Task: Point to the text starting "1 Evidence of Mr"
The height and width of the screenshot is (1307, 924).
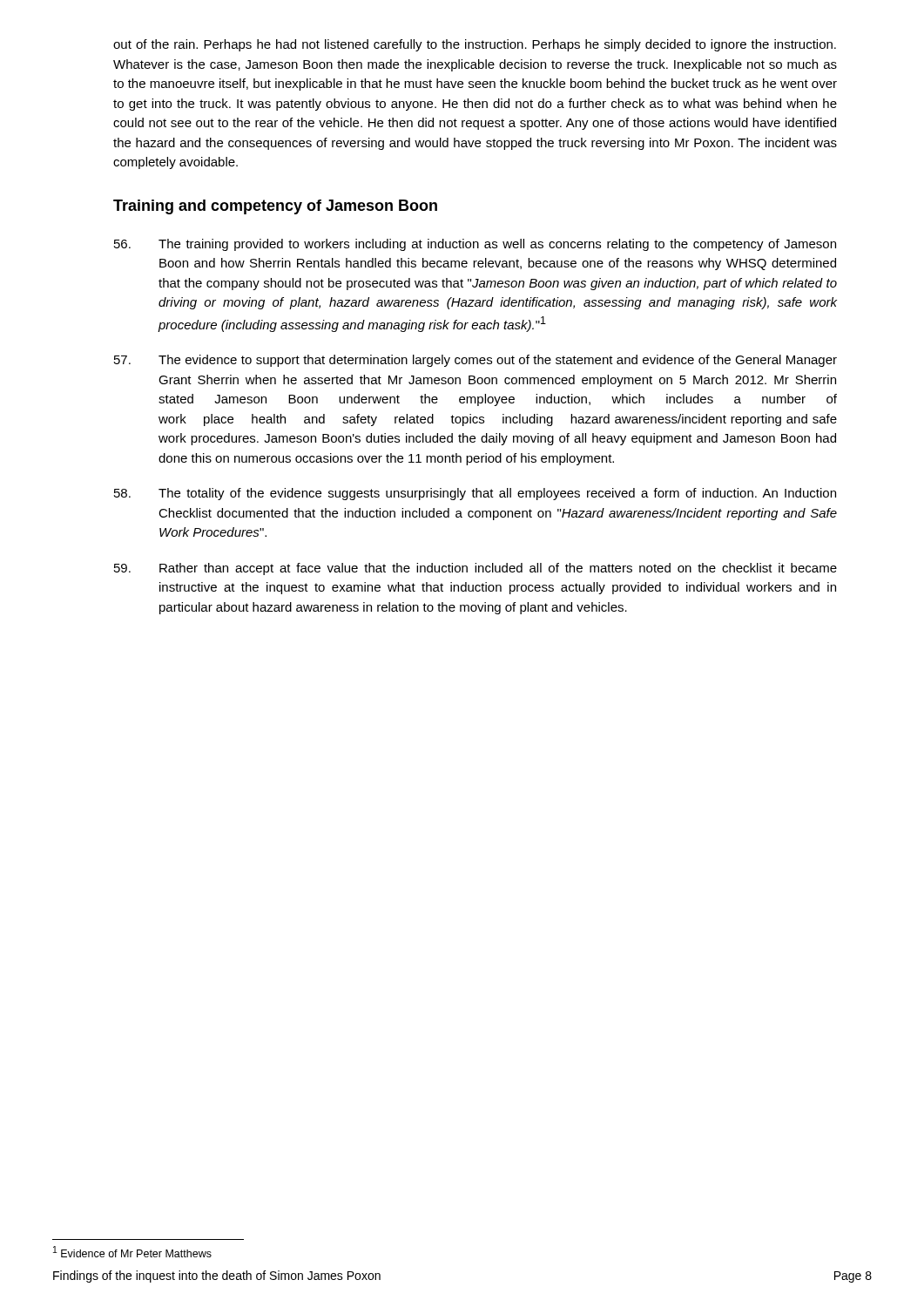Action: coord(132,1252)
